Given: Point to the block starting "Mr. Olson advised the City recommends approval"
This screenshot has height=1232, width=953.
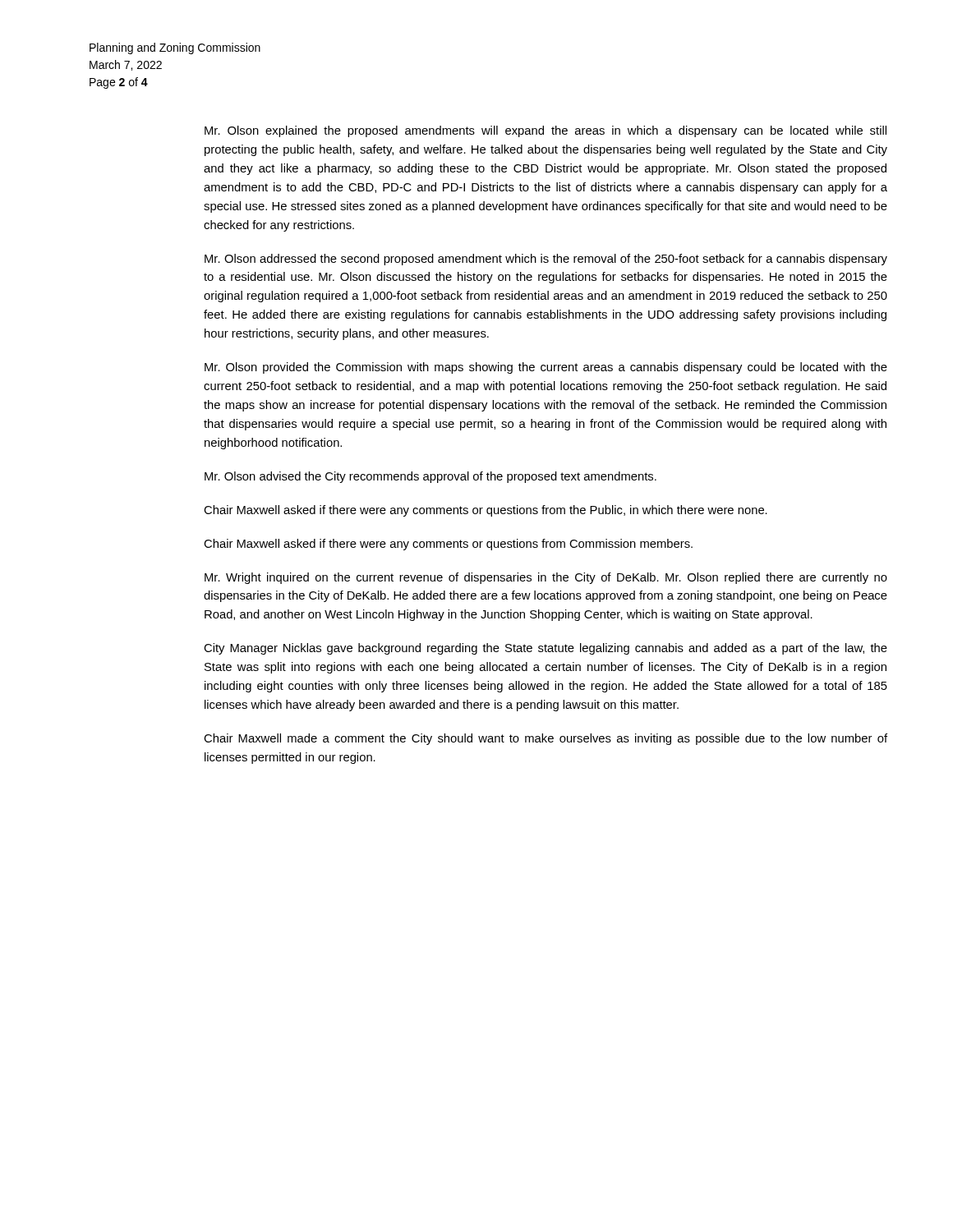Looking at the screenshot, I should [430, 476].
